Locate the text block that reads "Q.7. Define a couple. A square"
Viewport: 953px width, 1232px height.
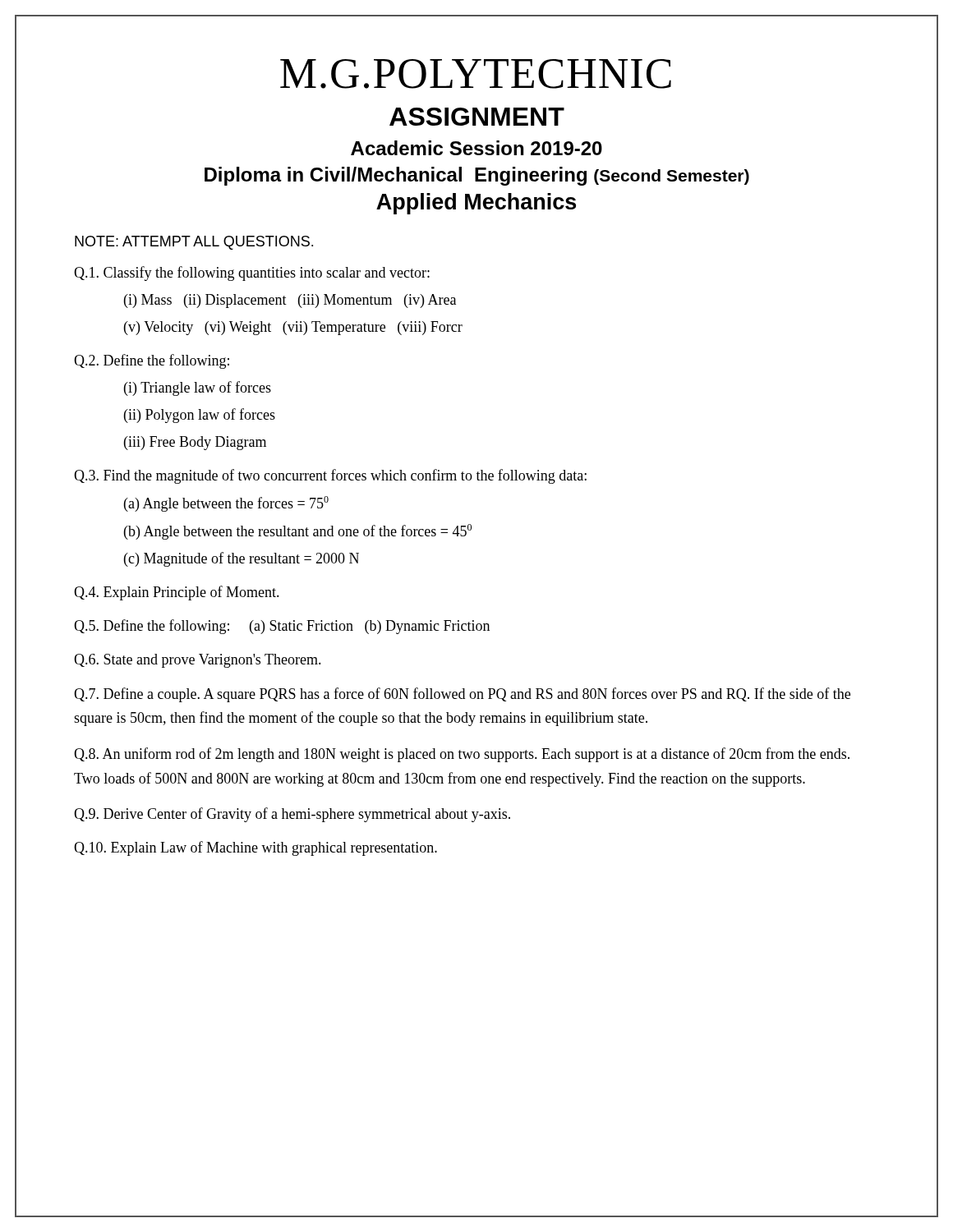[462, 706]
